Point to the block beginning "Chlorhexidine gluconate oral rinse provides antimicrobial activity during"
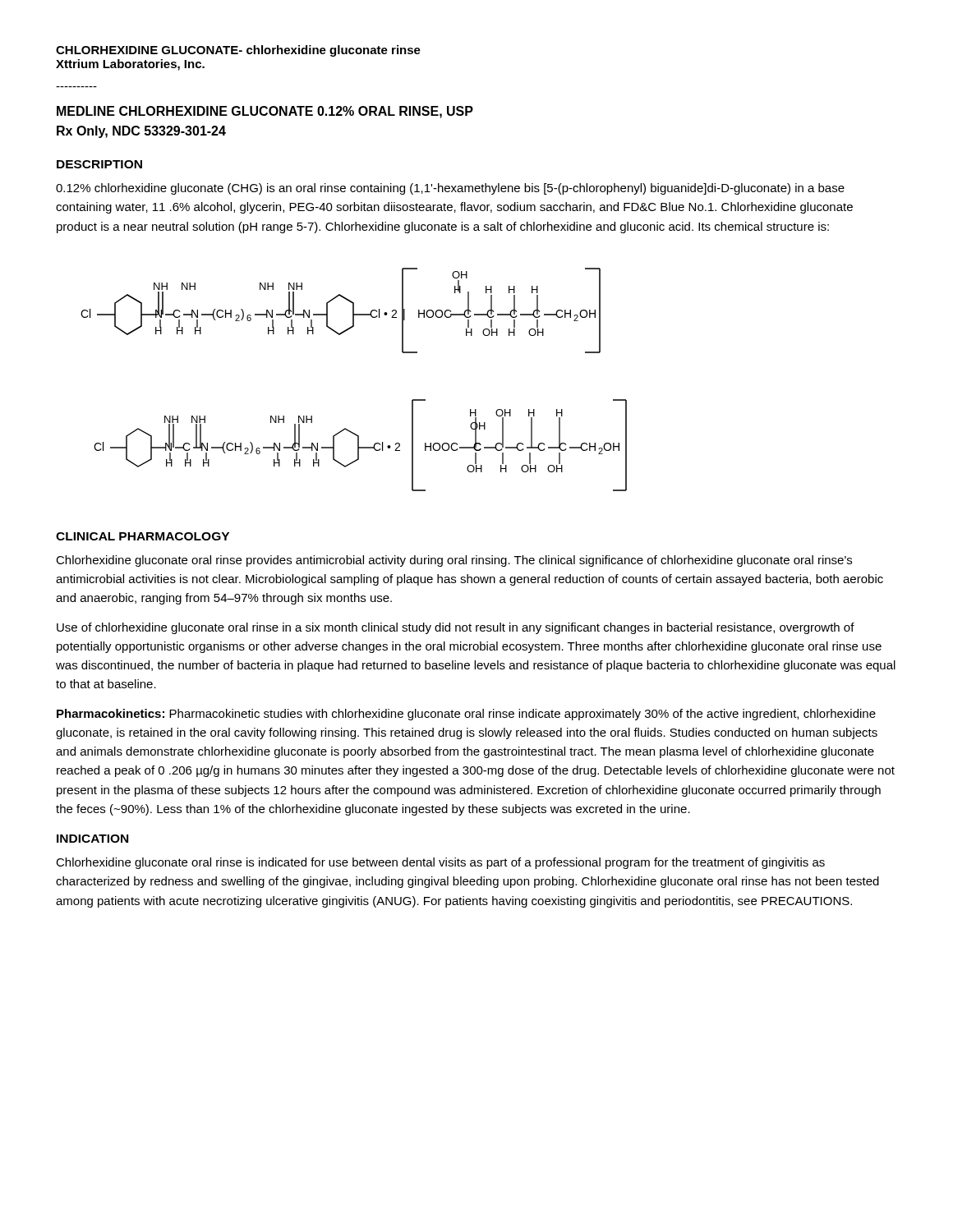This screenshot has height=1232, width=953. 470,579
